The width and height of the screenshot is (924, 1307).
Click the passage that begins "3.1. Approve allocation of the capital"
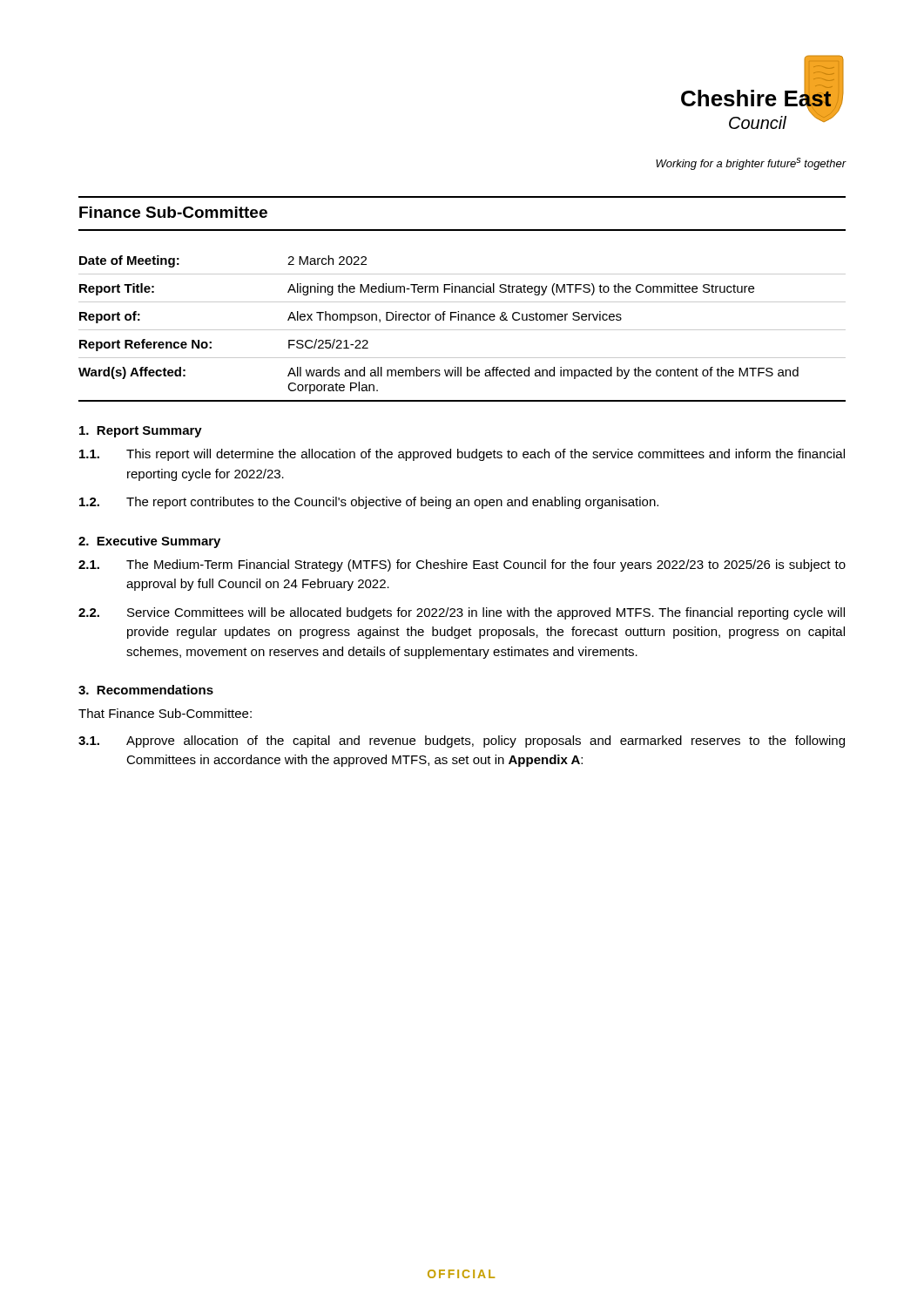point(462,750)
